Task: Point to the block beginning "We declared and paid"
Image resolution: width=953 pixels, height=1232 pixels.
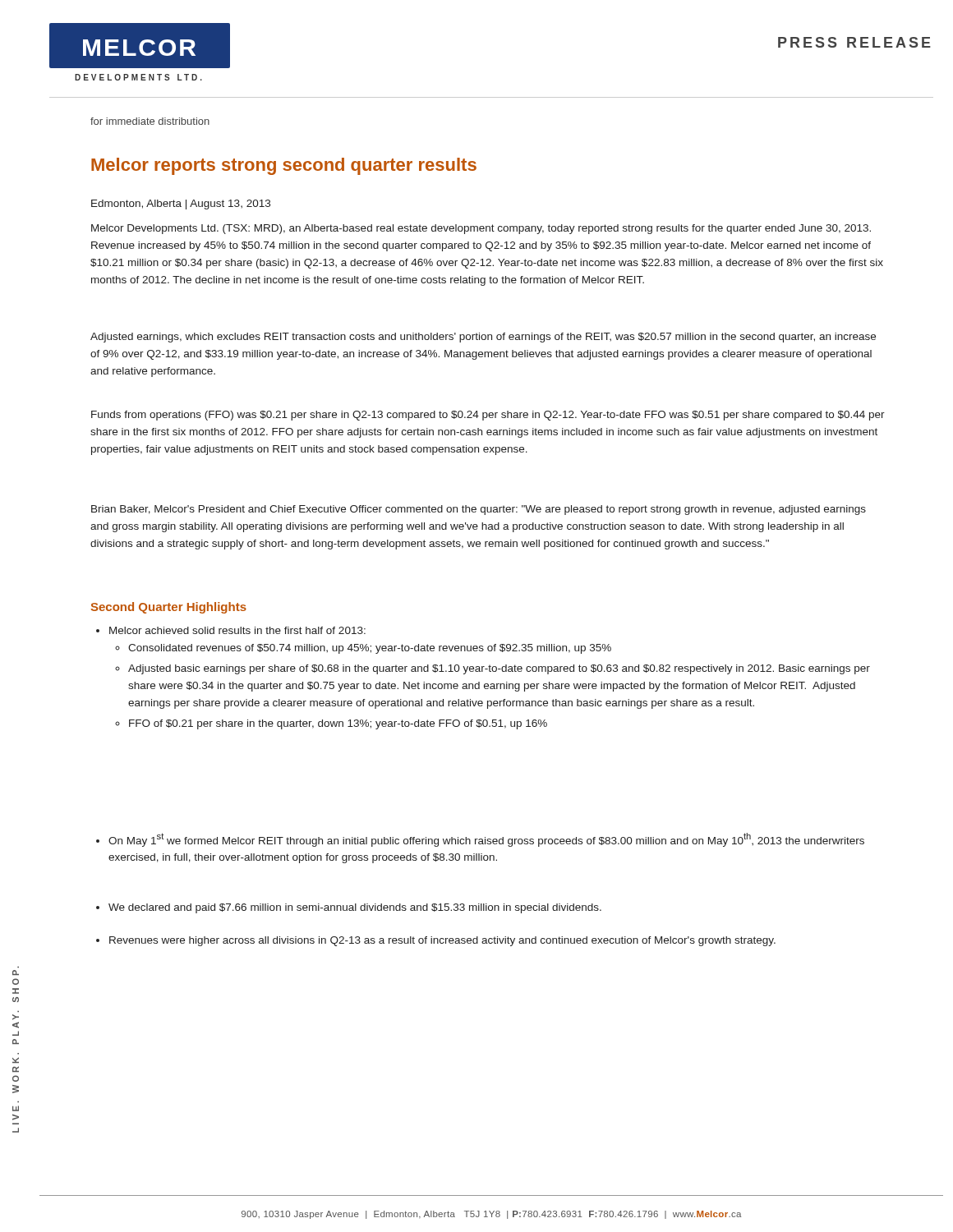Action: tap(489, 908)
